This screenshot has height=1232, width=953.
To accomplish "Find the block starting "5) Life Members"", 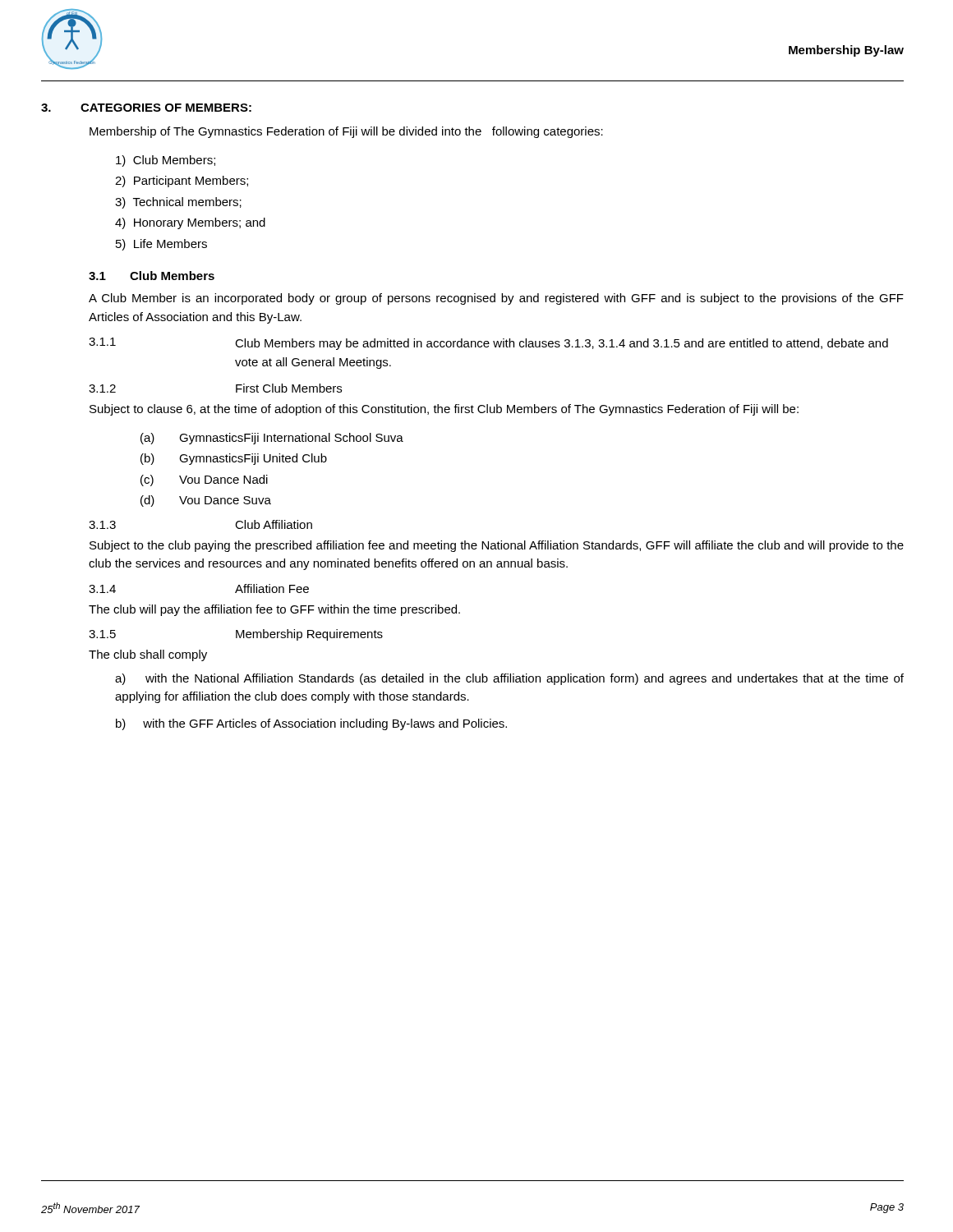I will [x=161, y=243].
